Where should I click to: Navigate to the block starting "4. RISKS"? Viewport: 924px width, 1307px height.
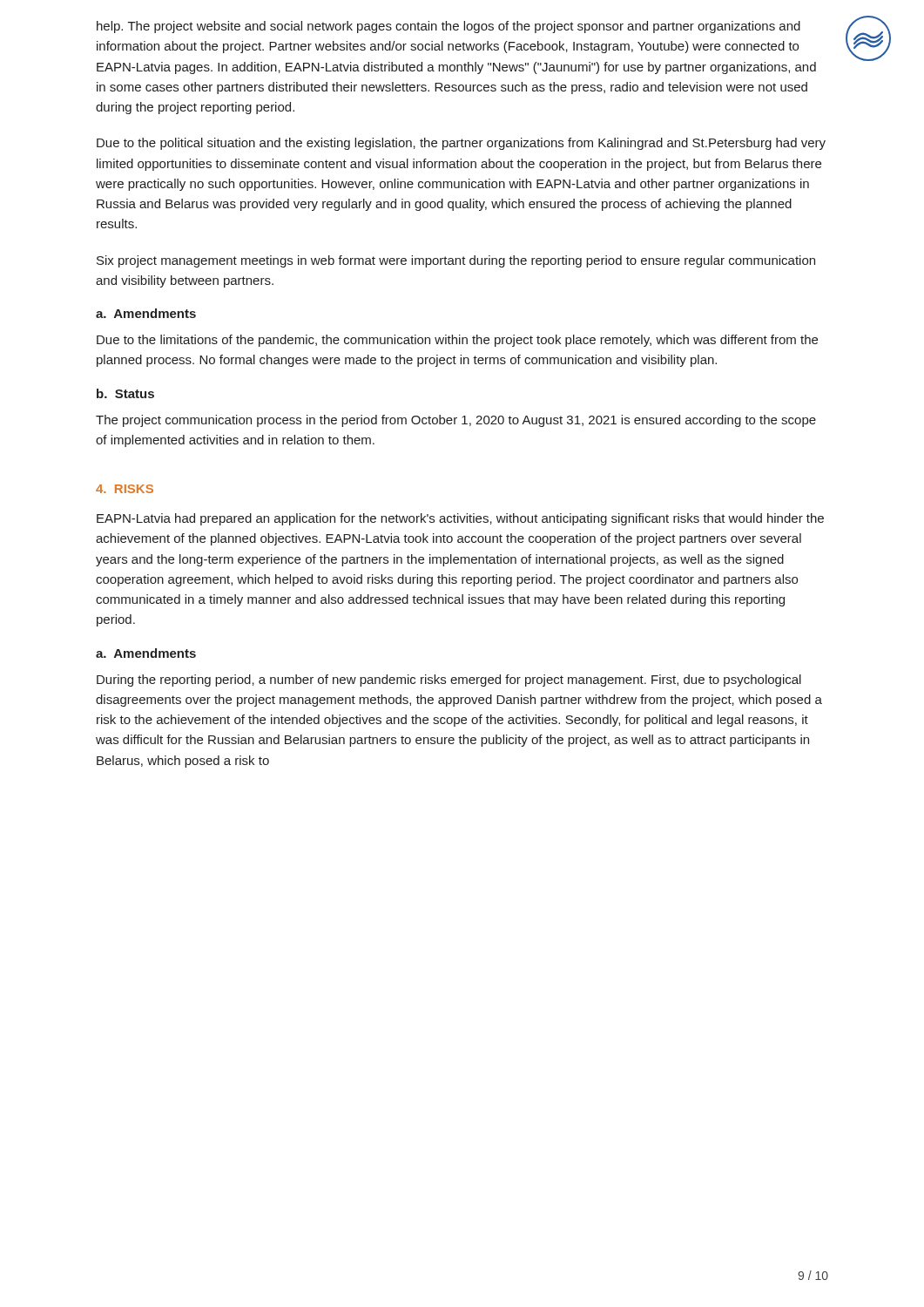pos(125,488)
